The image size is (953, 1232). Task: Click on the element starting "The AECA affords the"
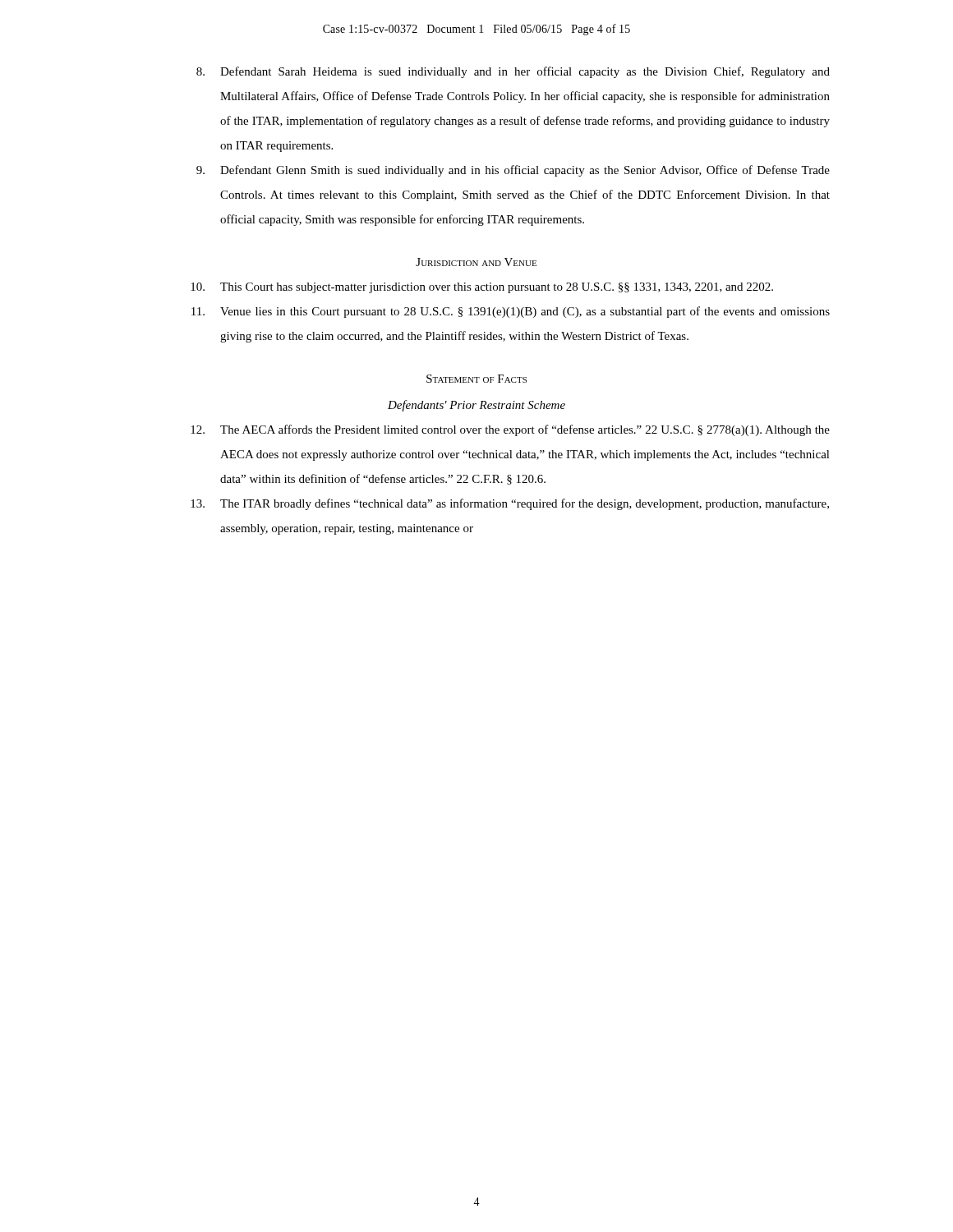tap(476, 454)
